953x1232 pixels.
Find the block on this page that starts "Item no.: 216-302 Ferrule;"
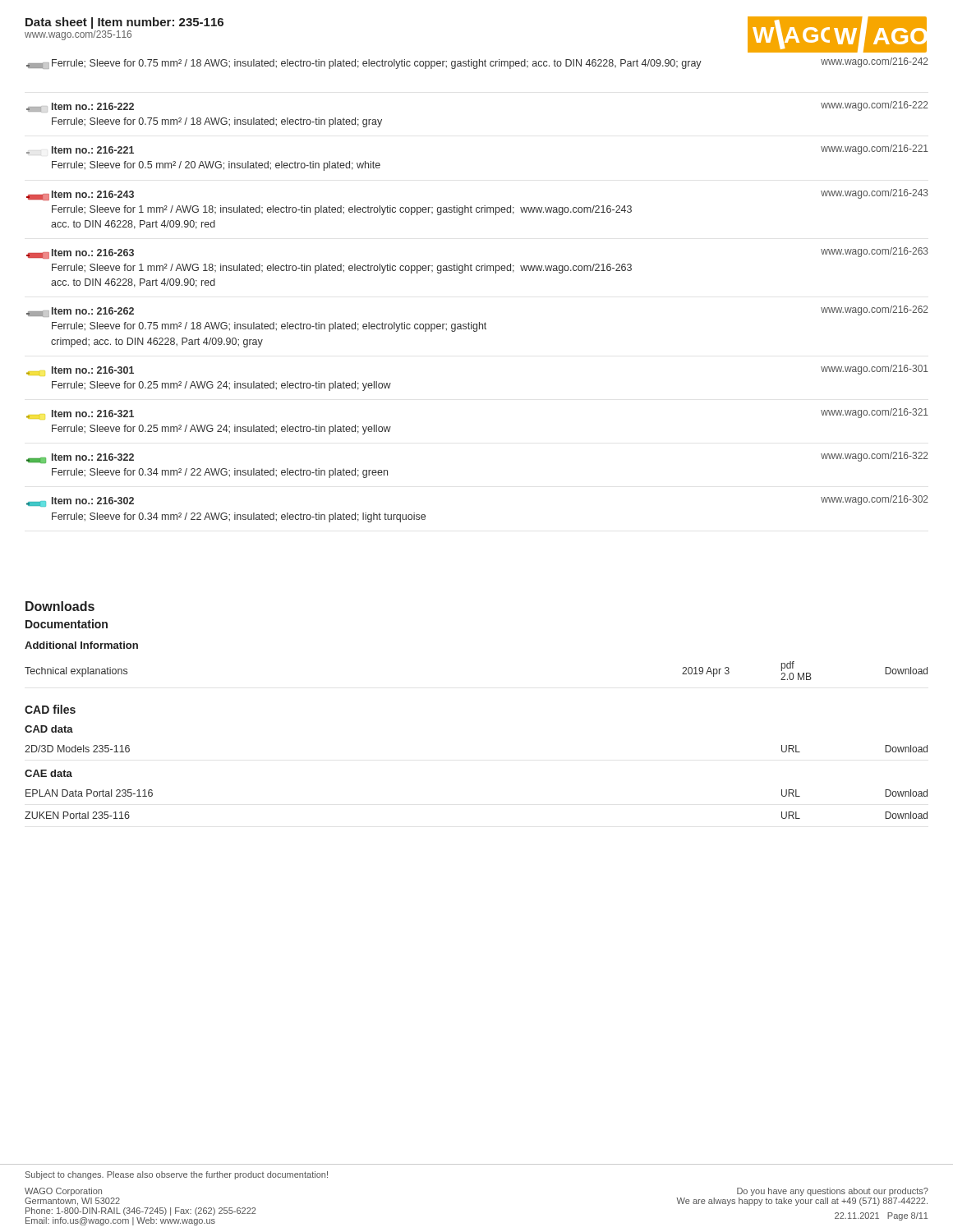click(78, 500)
